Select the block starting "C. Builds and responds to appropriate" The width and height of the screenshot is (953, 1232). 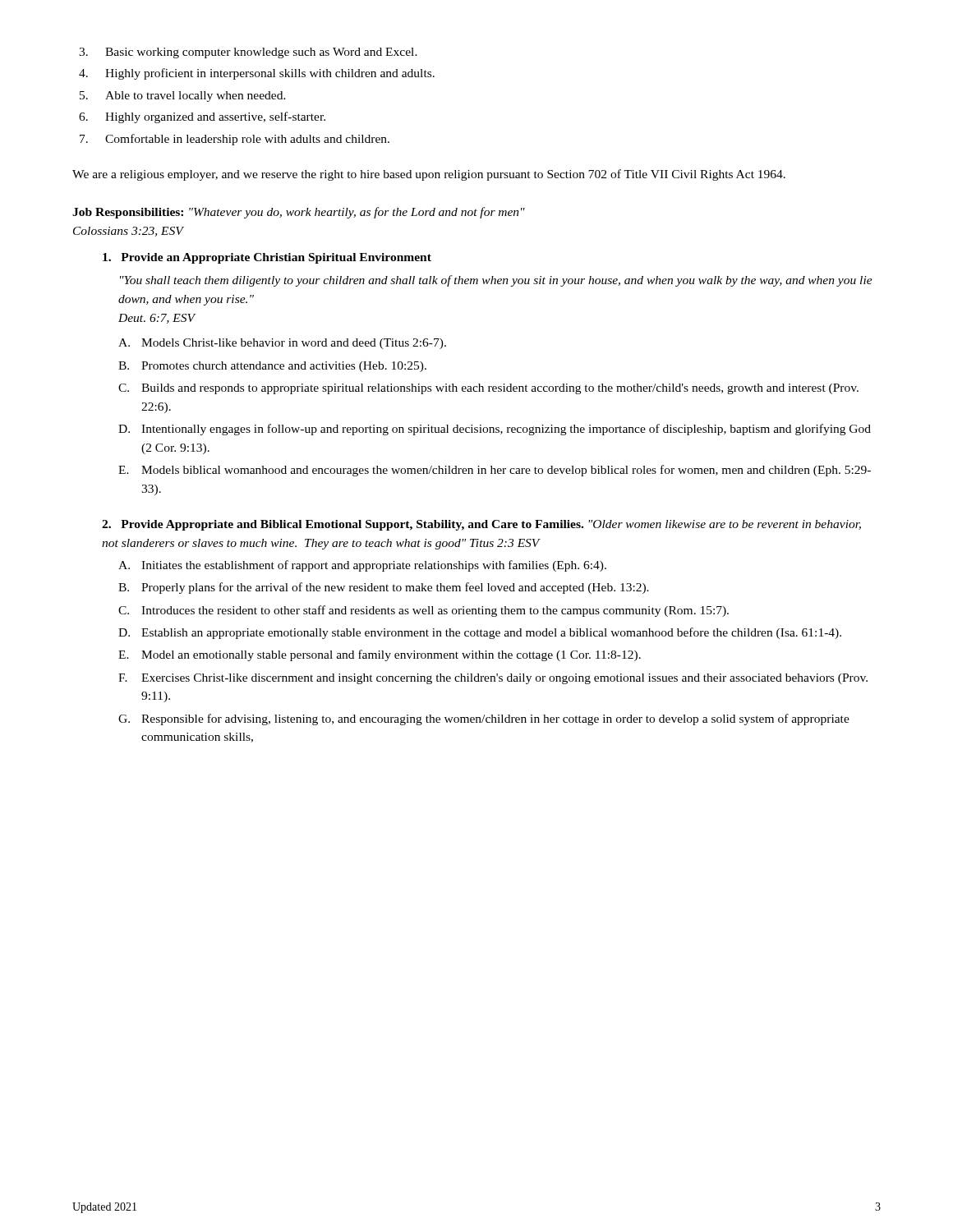point(499,397)
